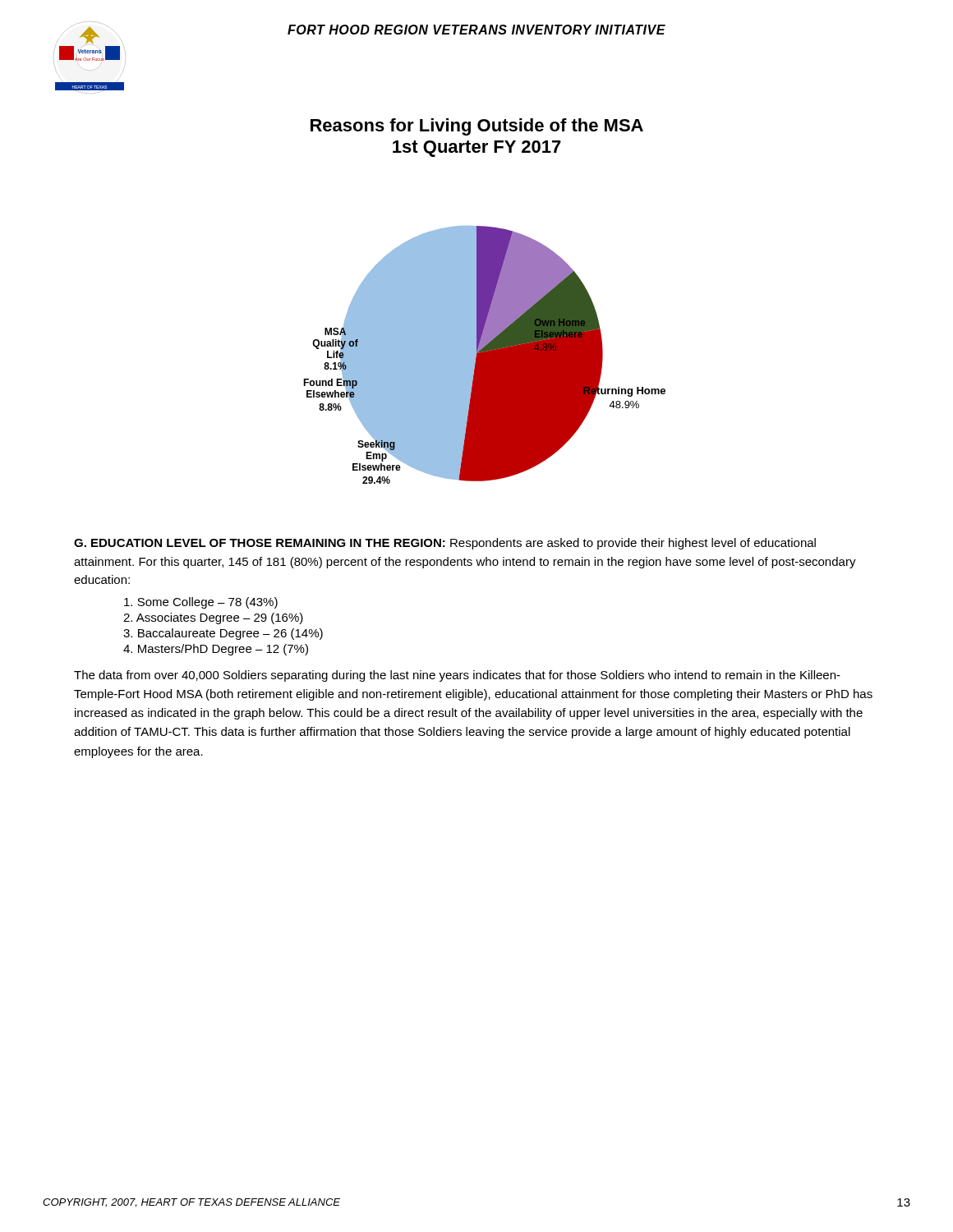Click on the logo
The height and width of the screenshot is (1232, 953).
coord(92,57)
